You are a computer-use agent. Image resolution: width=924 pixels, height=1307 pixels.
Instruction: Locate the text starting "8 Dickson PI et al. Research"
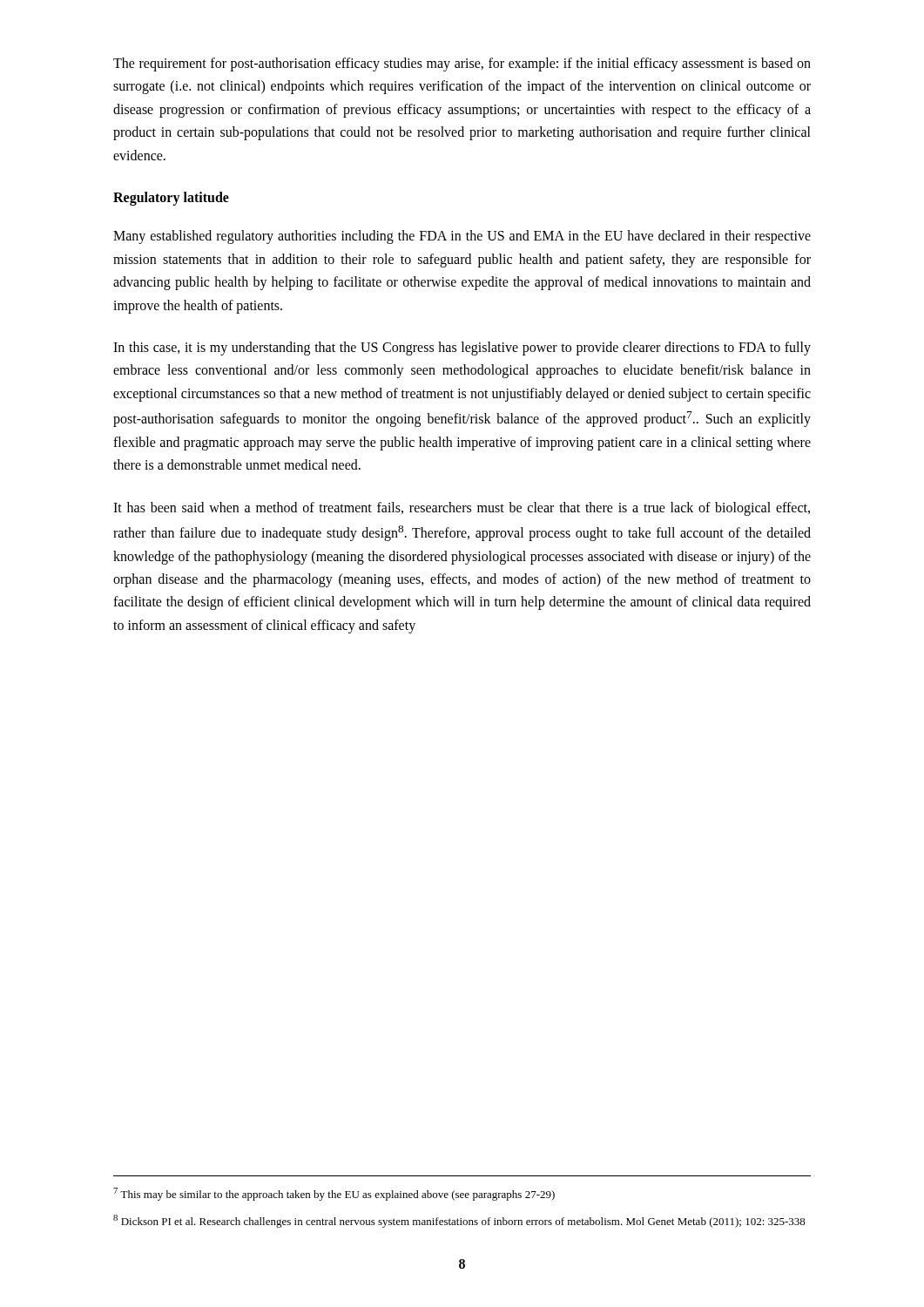(x=462, y=1220)
